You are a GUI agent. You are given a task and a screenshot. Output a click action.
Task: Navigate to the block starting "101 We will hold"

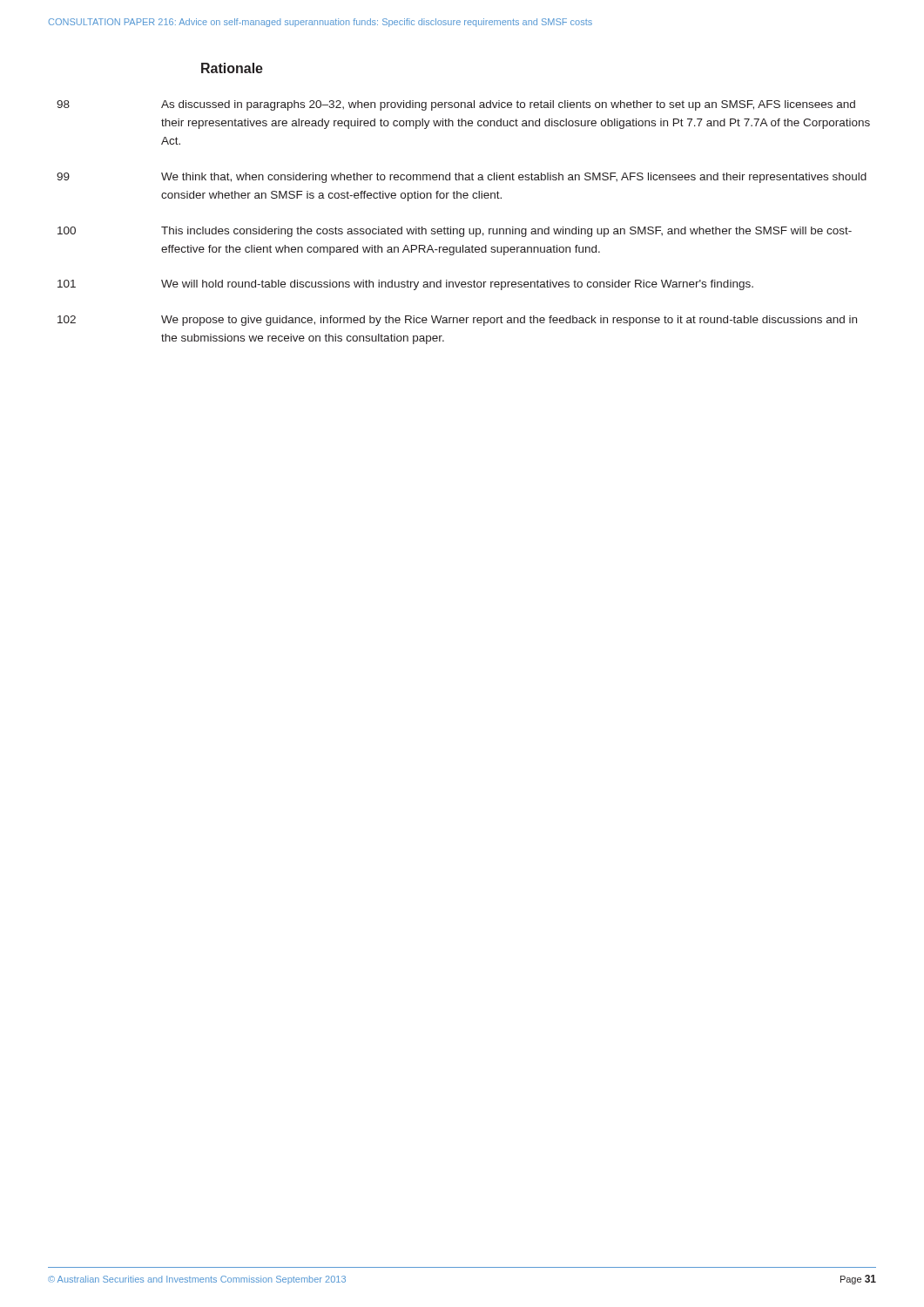(462, 285)
